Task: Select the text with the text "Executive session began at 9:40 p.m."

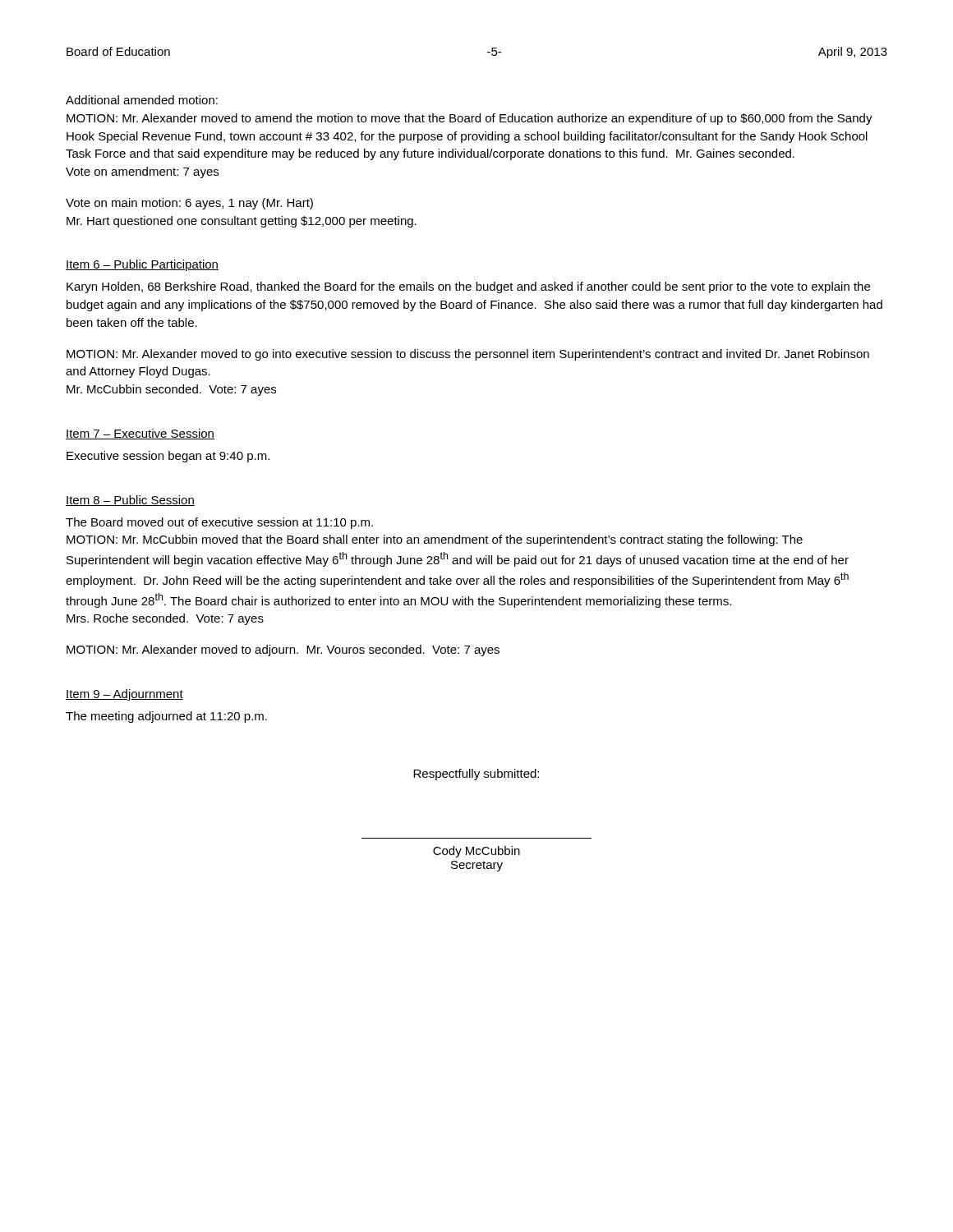Action: tap(168, 455)
